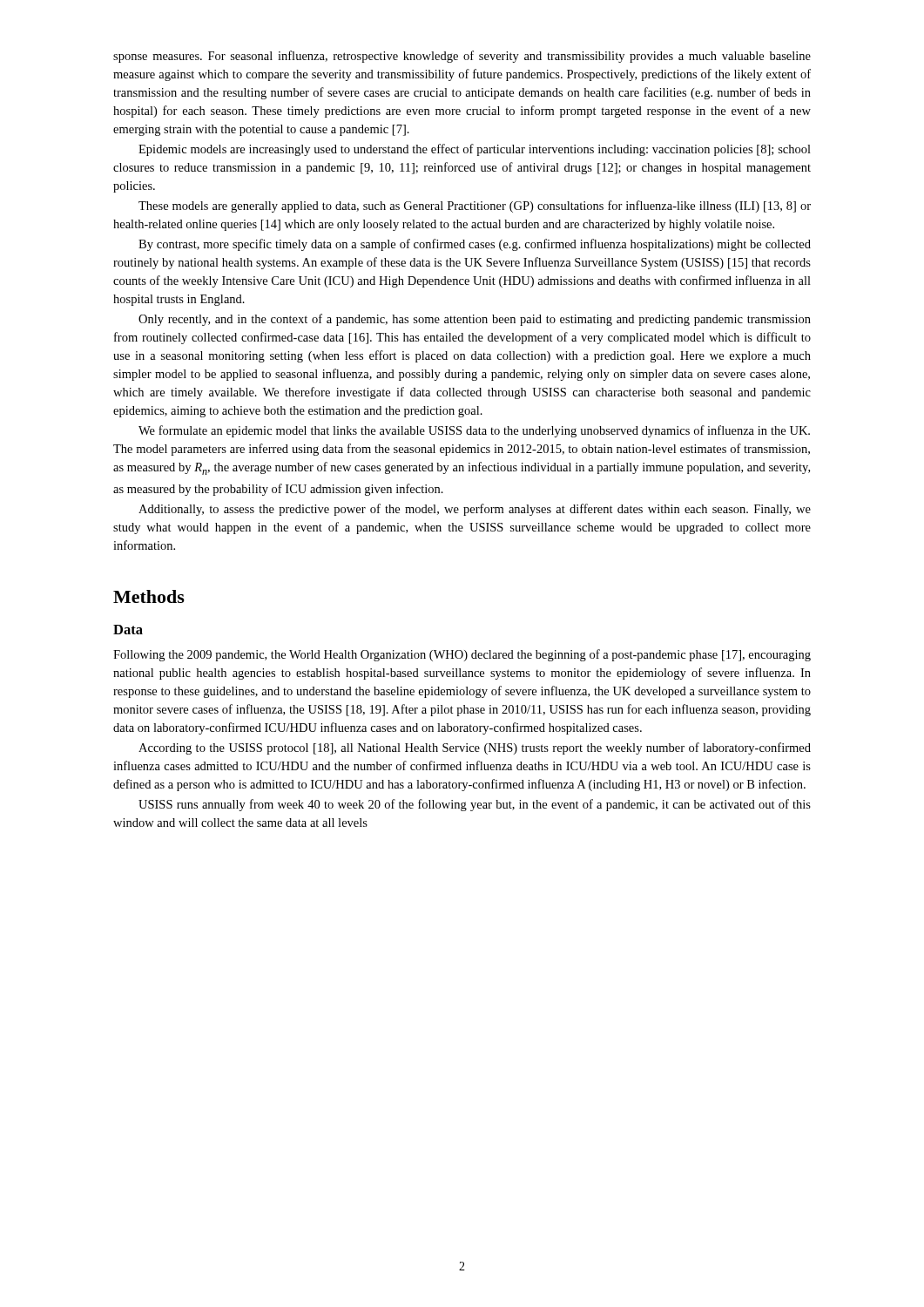The height and width of the screenshot is (1307, 924).
Task: Select the text block that says "USISS runs annually from week 40 to"
Action: pyautogui.click(x=462, y=814)
